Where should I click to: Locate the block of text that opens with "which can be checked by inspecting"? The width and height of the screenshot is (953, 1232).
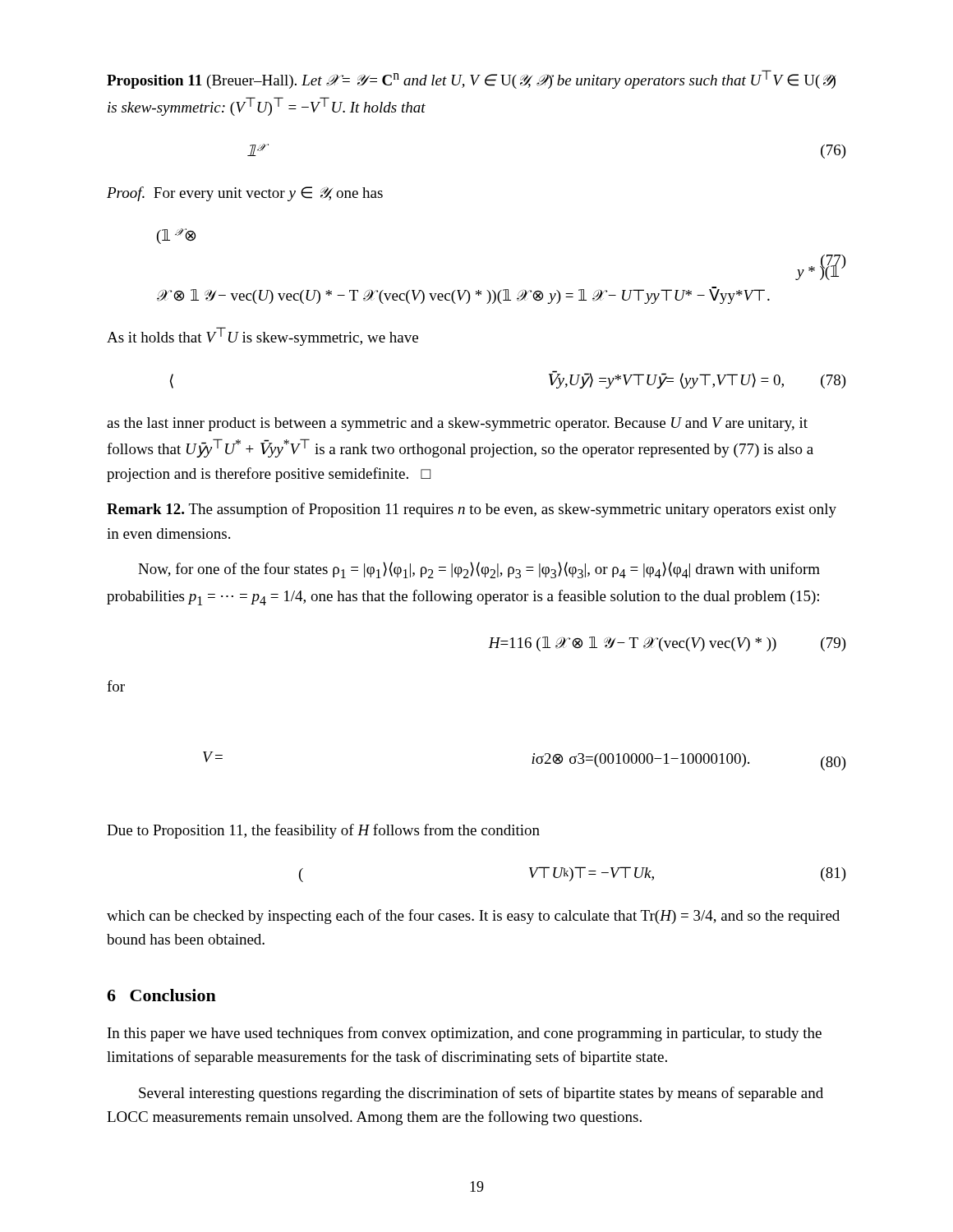pos(476,927)
